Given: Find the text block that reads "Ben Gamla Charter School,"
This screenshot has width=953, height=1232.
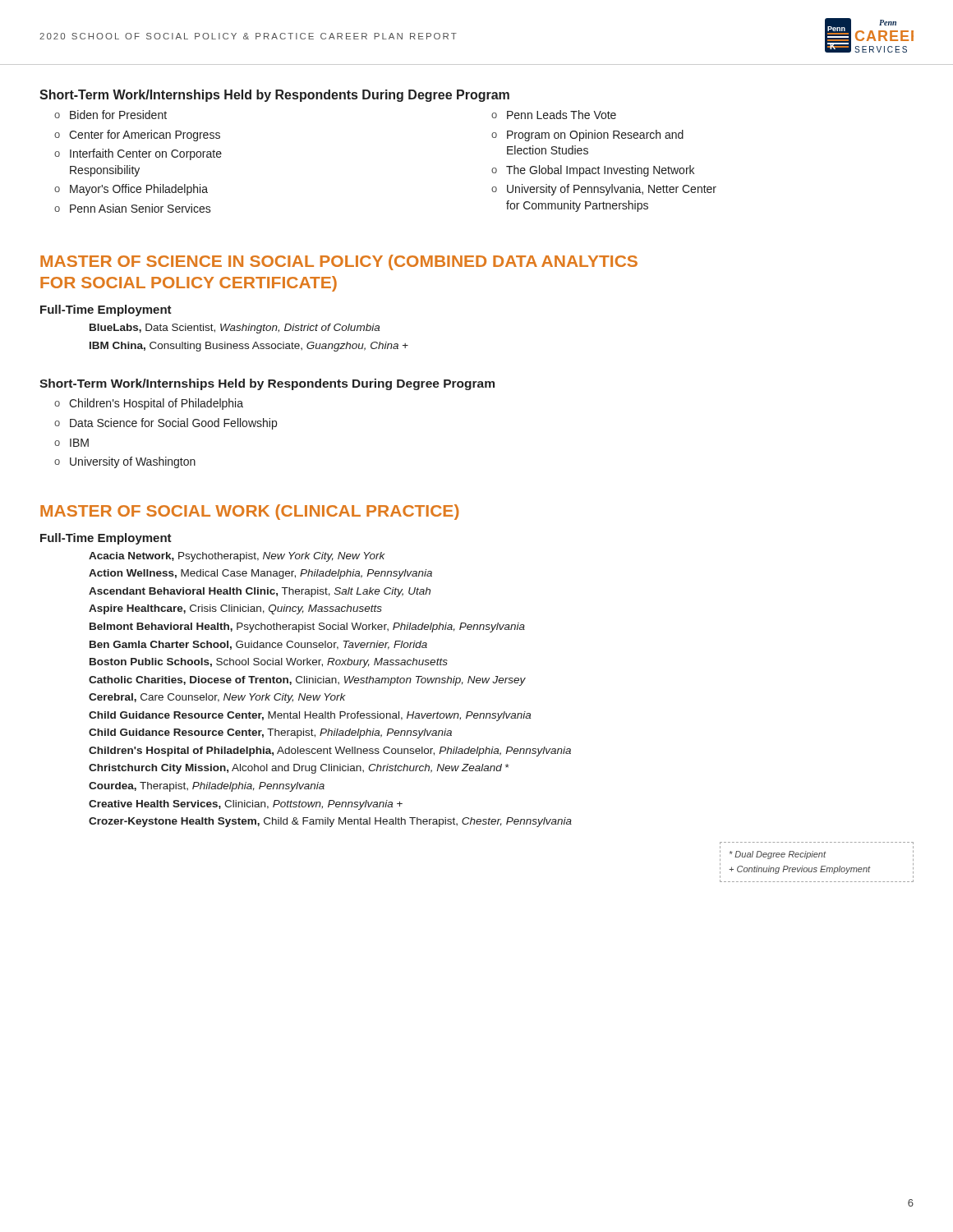Looking at the screenshot, I should (258, 644).
